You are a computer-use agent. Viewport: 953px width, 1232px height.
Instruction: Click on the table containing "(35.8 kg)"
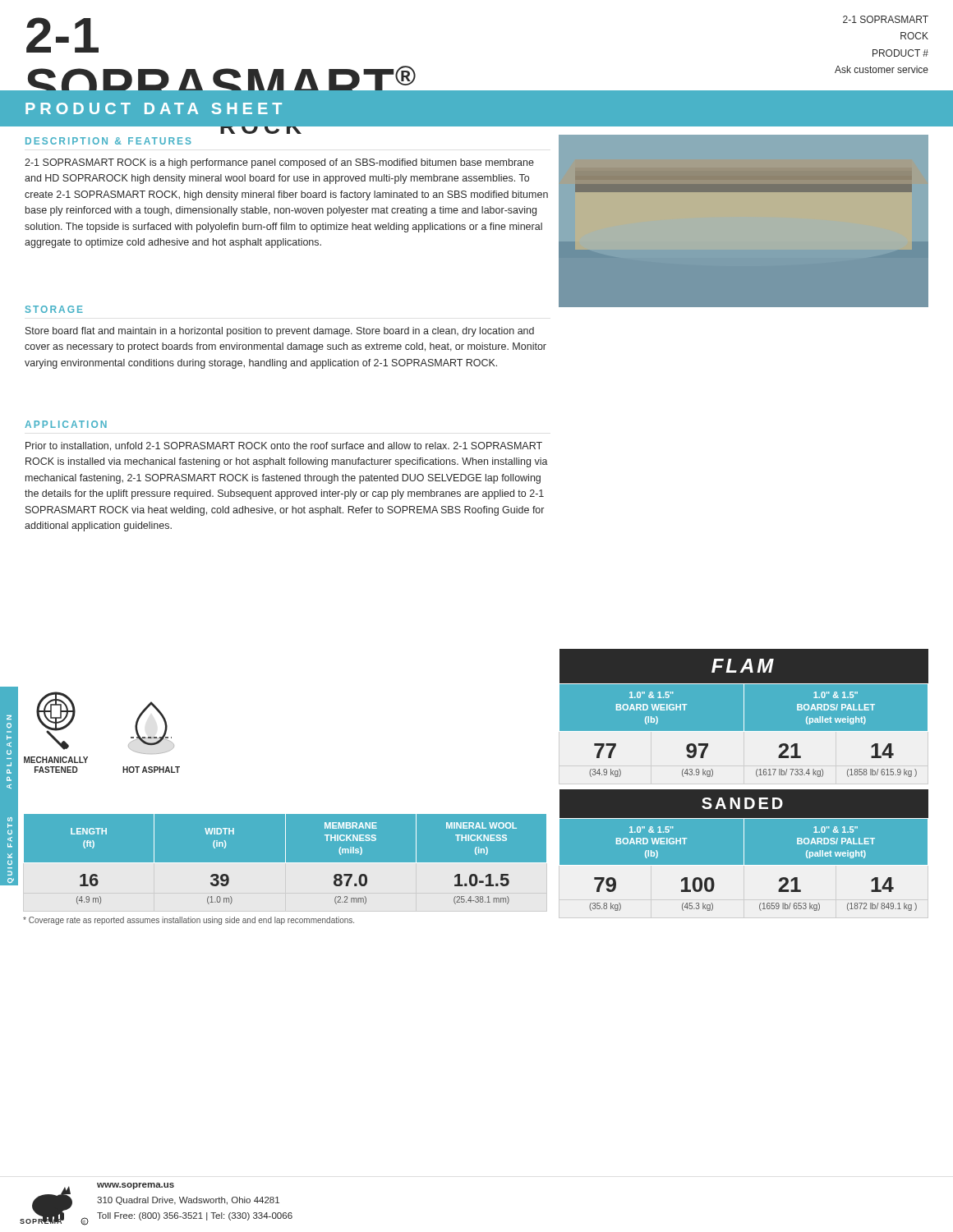click(743, 854)
